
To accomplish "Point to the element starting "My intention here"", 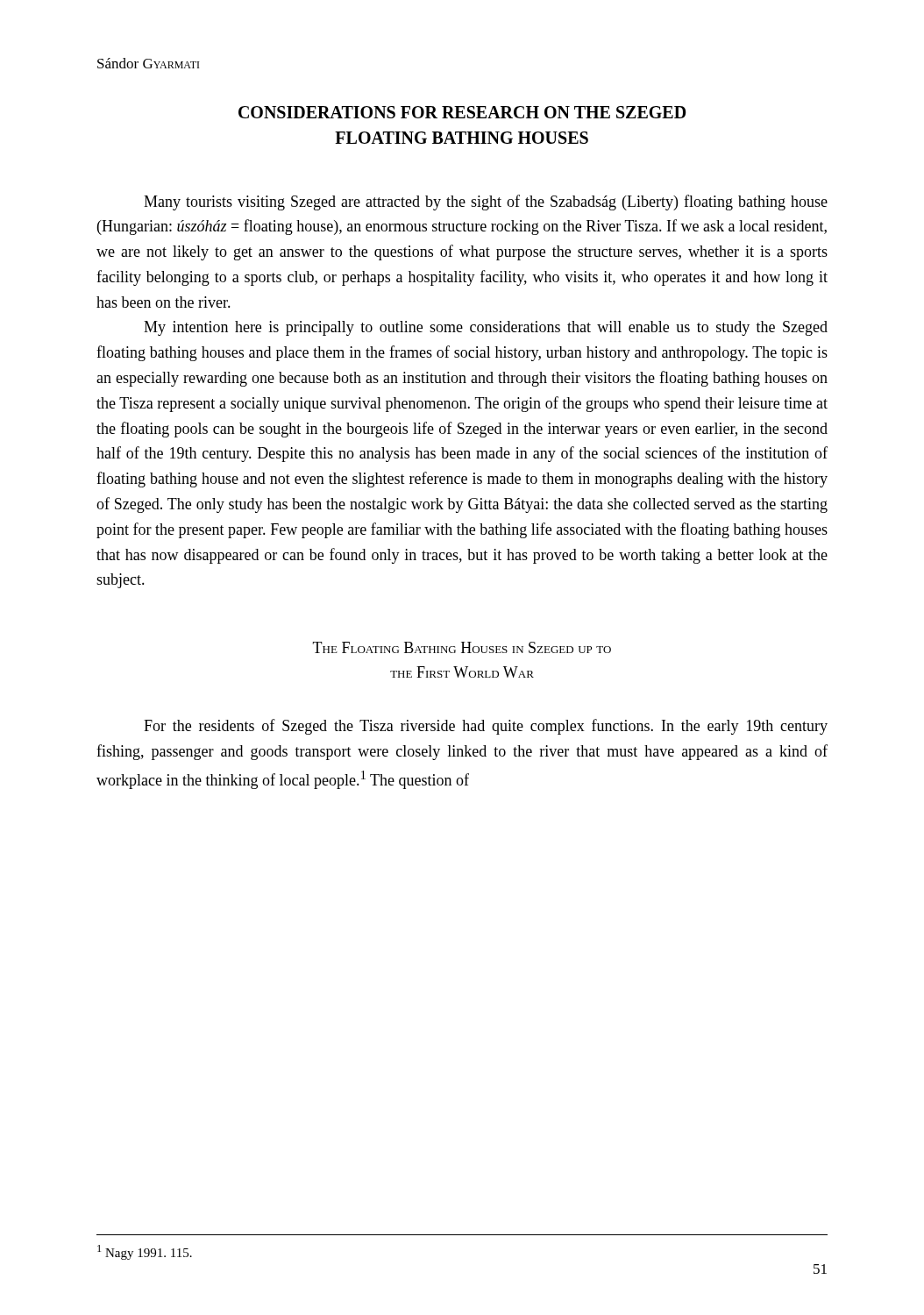I will (x=462, y=454).
